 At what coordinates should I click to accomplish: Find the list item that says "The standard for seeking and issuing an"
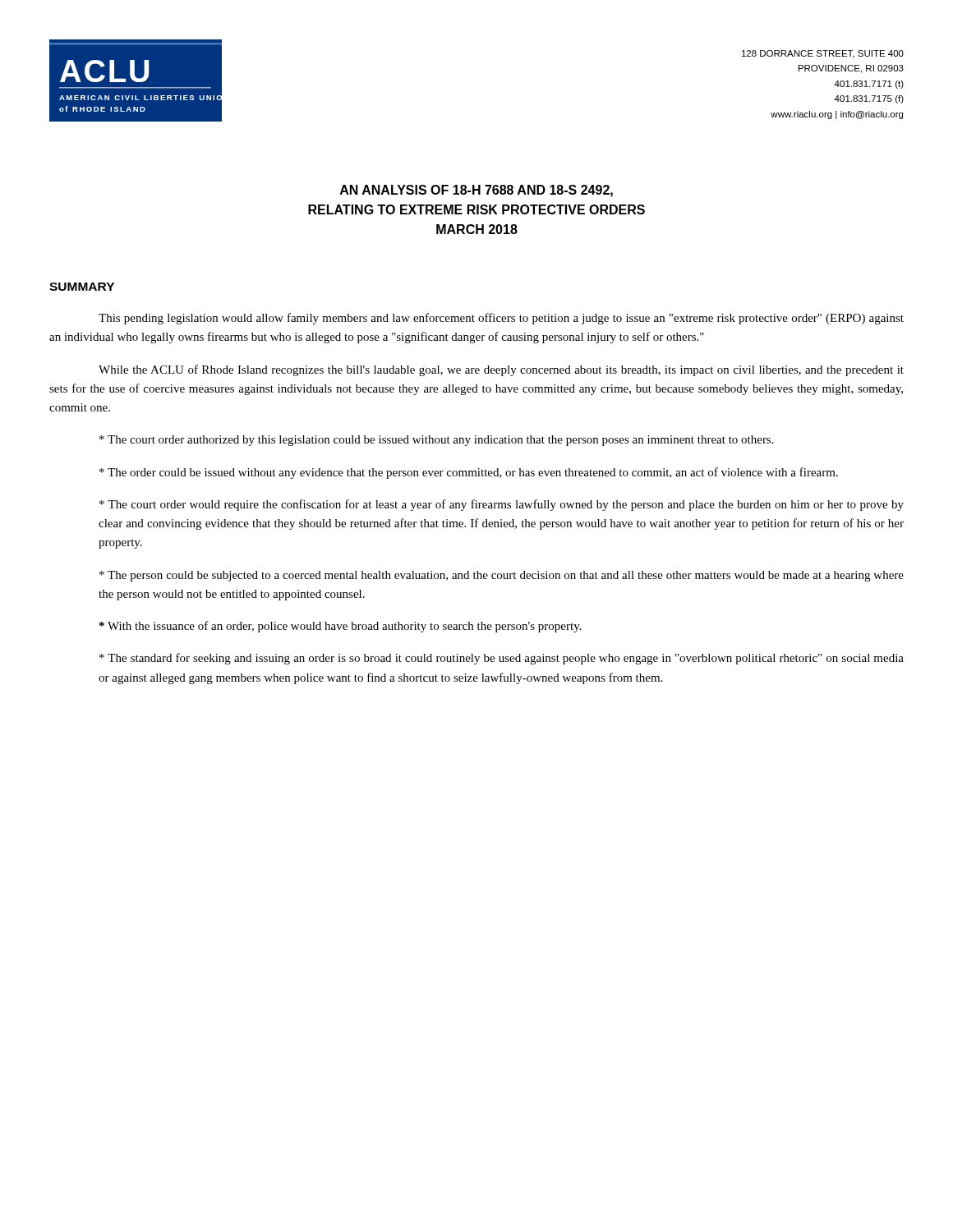tap(501, 668)
